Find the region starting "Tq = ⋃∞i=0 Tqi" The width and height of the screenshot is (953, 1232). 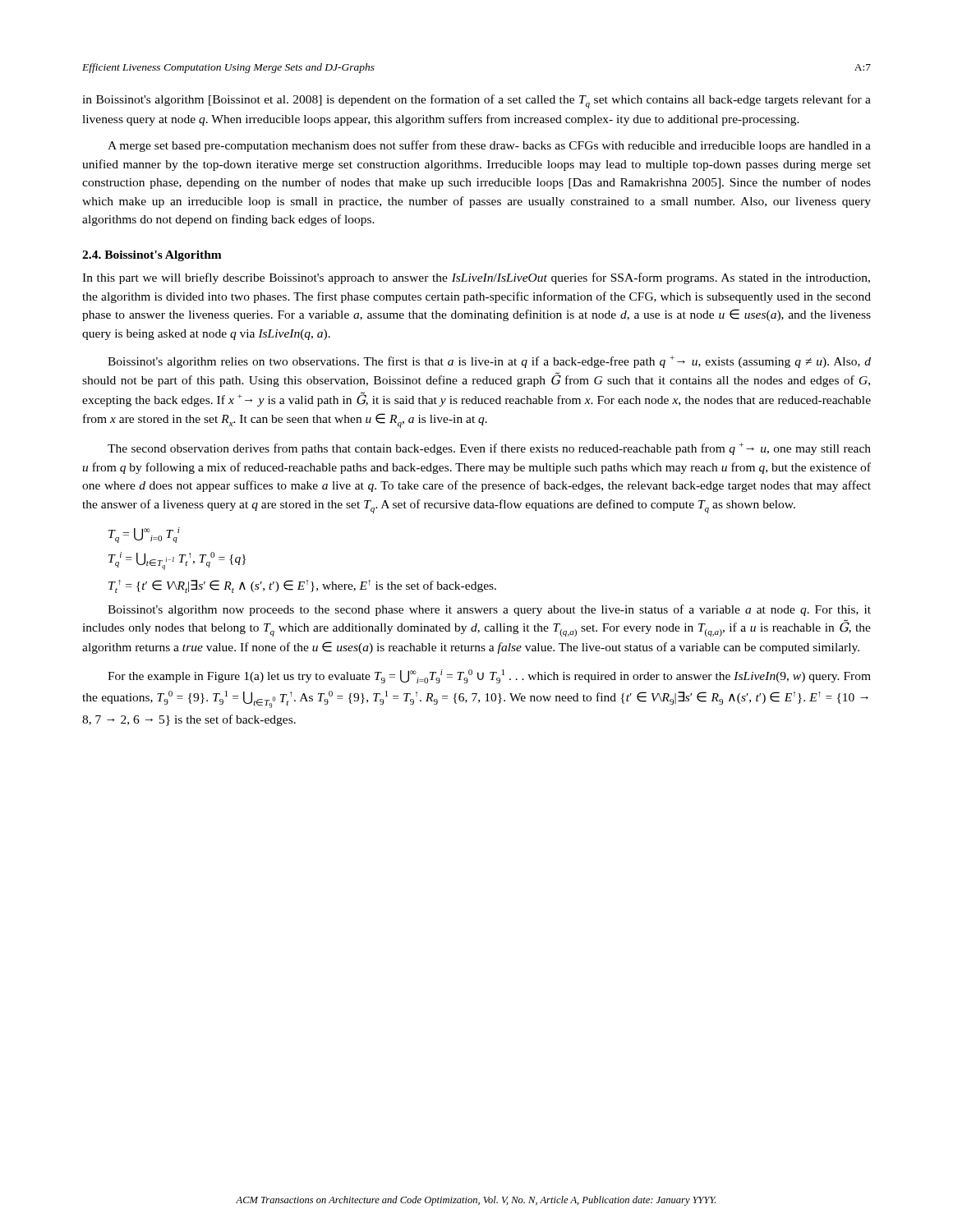pyautogui.click(x=144, y=534)
